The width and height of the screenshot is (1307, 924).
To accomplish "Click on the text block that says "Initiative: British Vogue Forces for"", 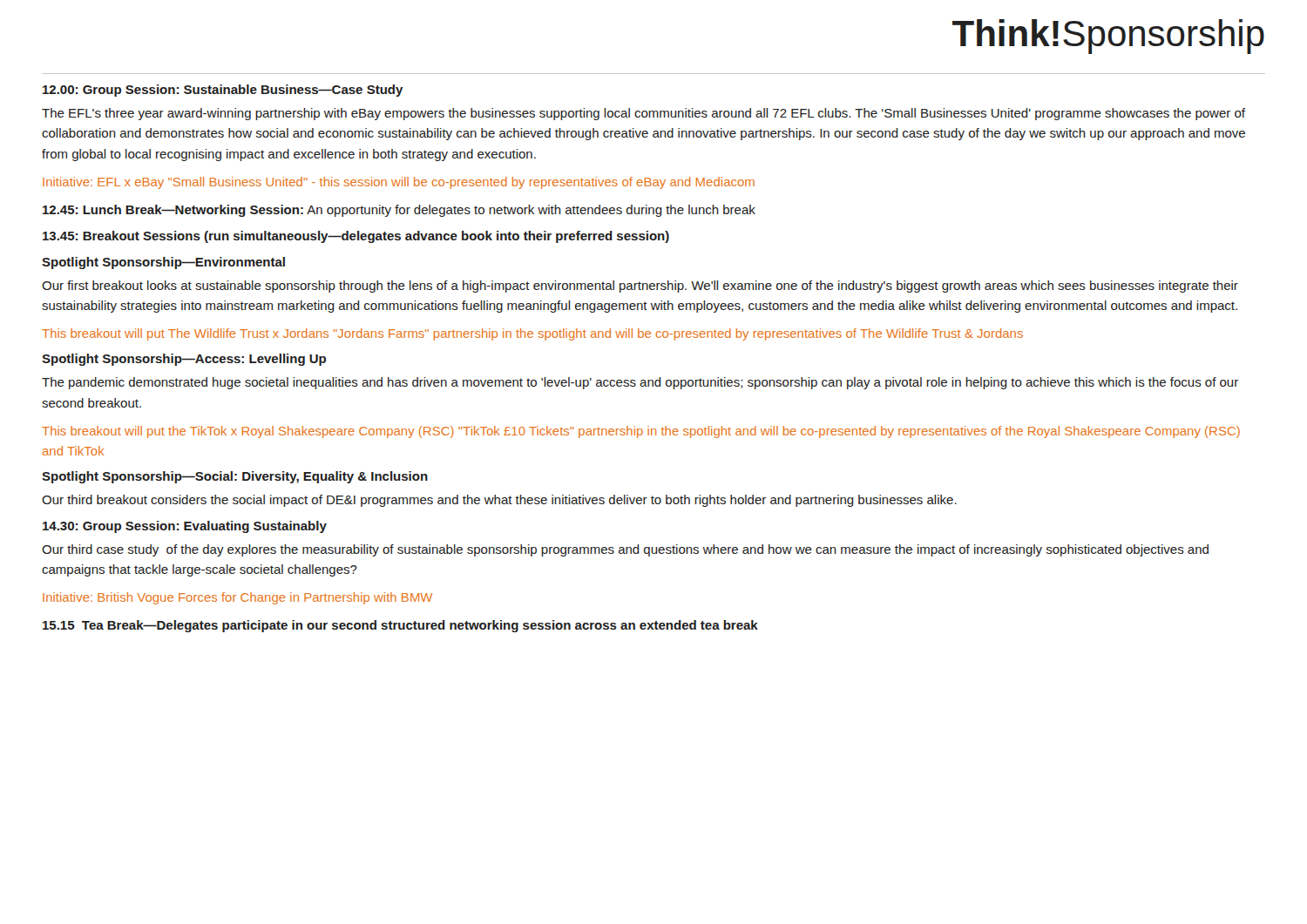I will (x=237, y=597).
